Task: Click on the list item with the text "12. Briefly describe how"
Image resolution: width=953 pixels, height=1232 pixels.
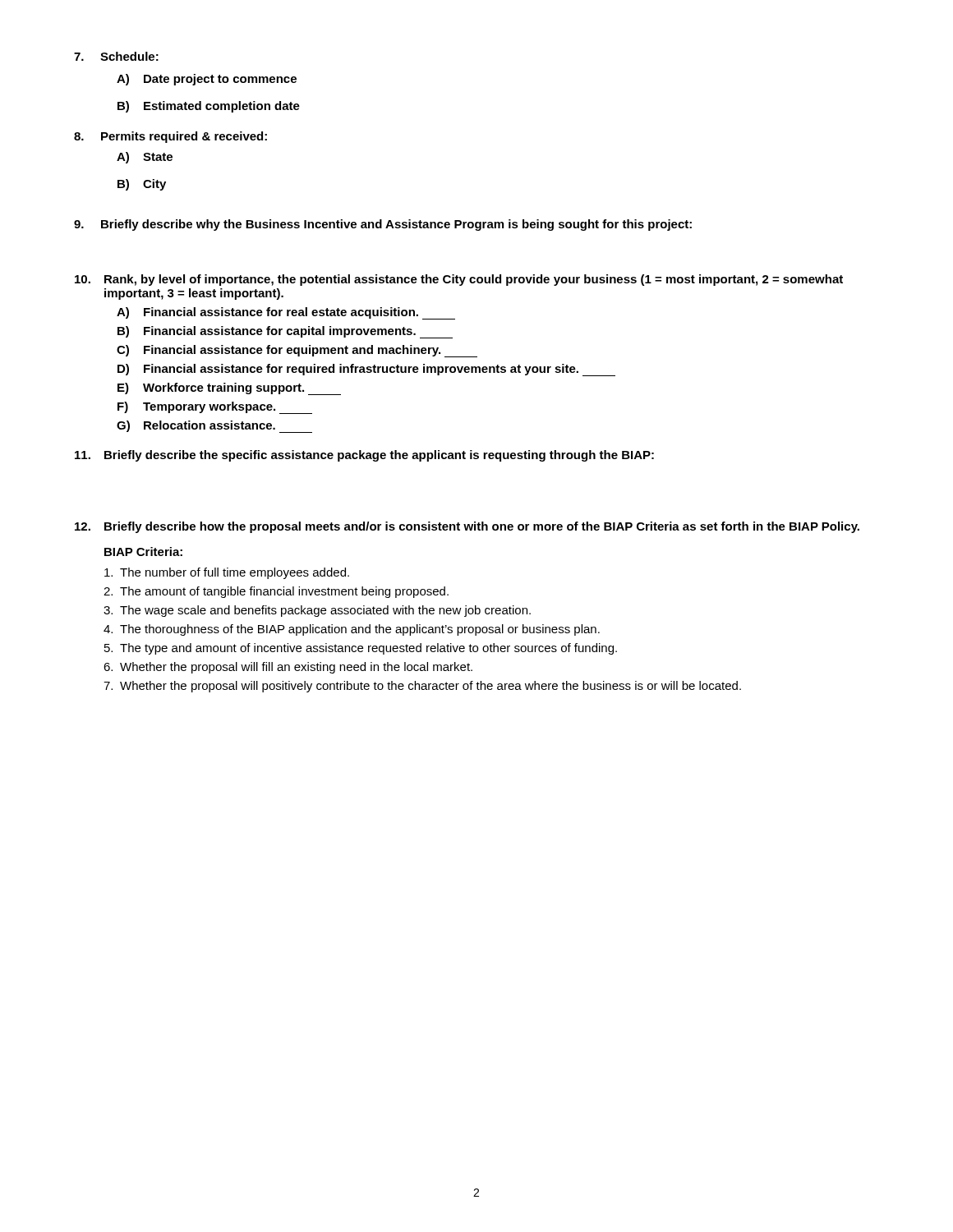Action: point(467,526)
